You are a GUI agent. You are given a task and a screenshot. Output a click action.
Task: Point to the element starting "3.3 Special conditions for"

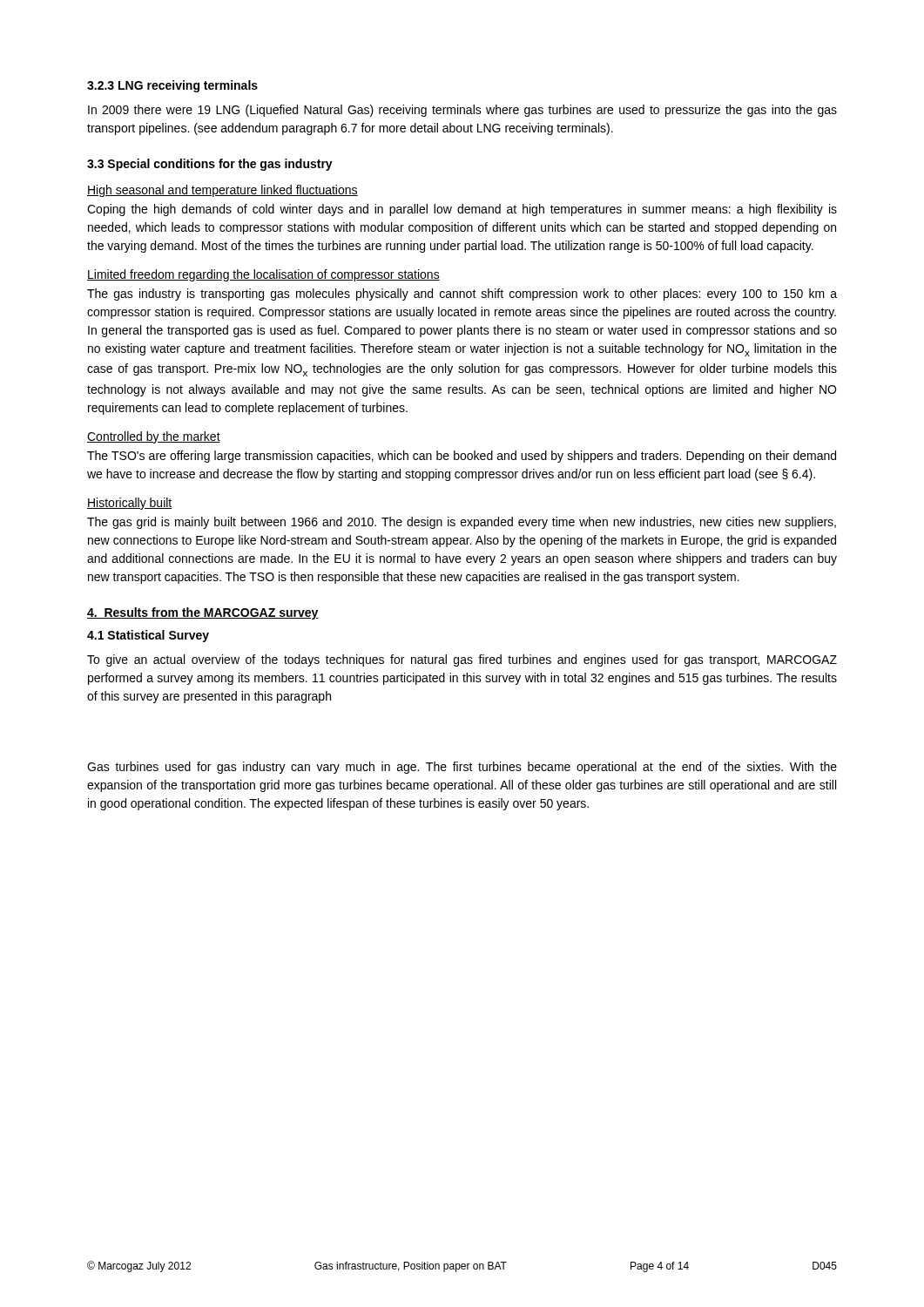210,164
